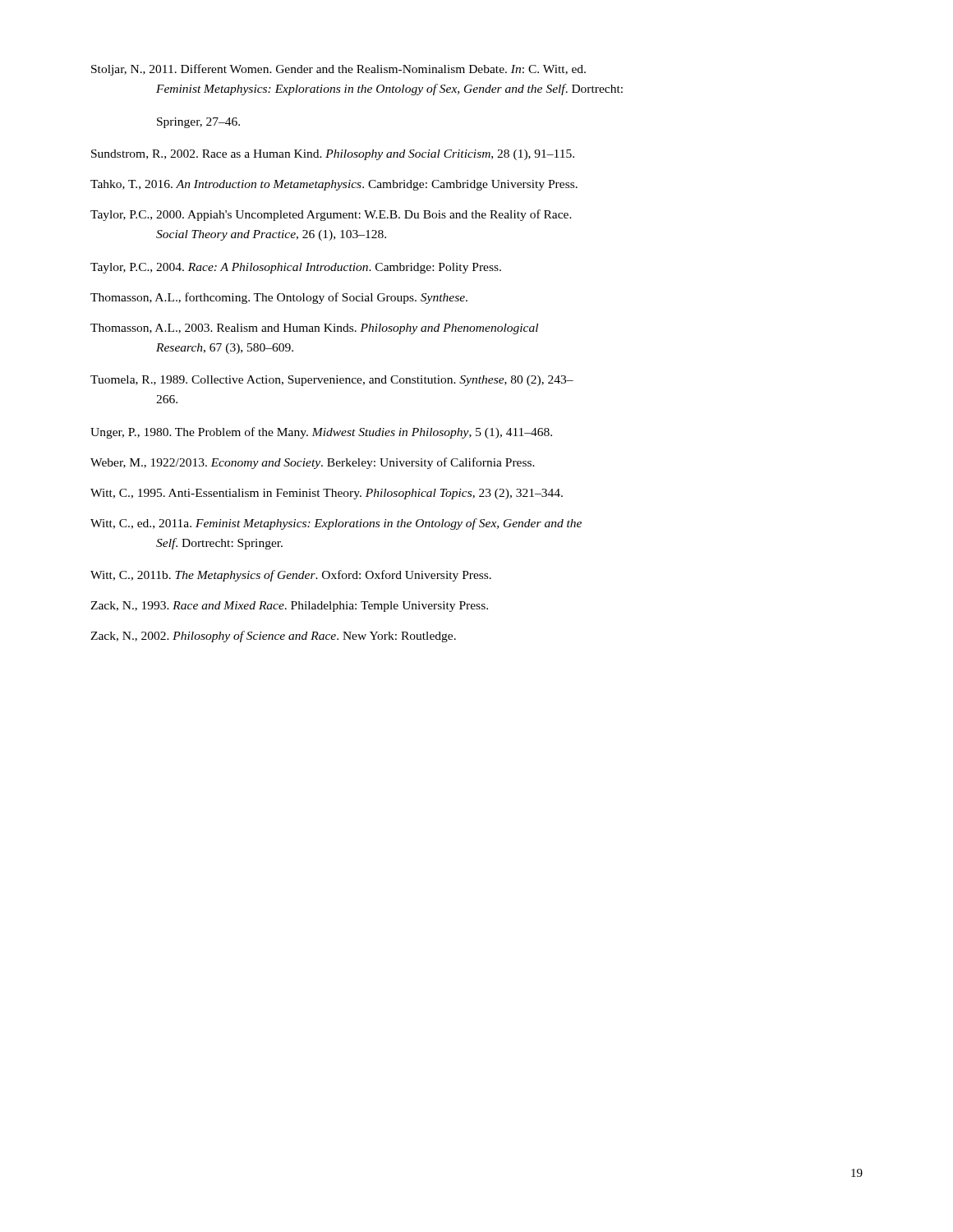The image size is (953, 1232).
Task: Click the passage that begins "Sundstrom, R., 2002. Race as a Human"
Action: [476, 154]
